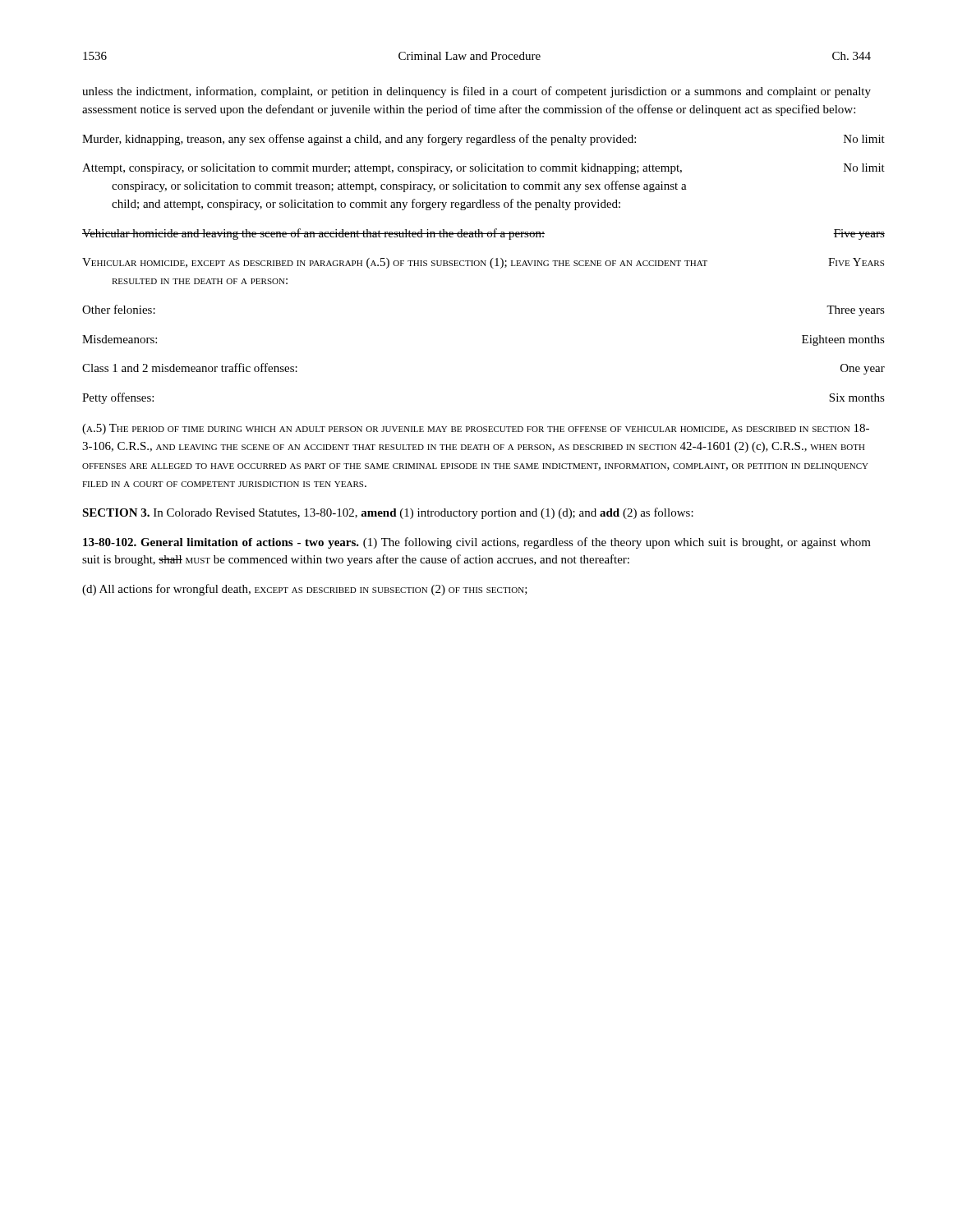Find the element starting "(d) All actions for"
The width and height of the screenshot is (953, 1232).
(305, 589)
